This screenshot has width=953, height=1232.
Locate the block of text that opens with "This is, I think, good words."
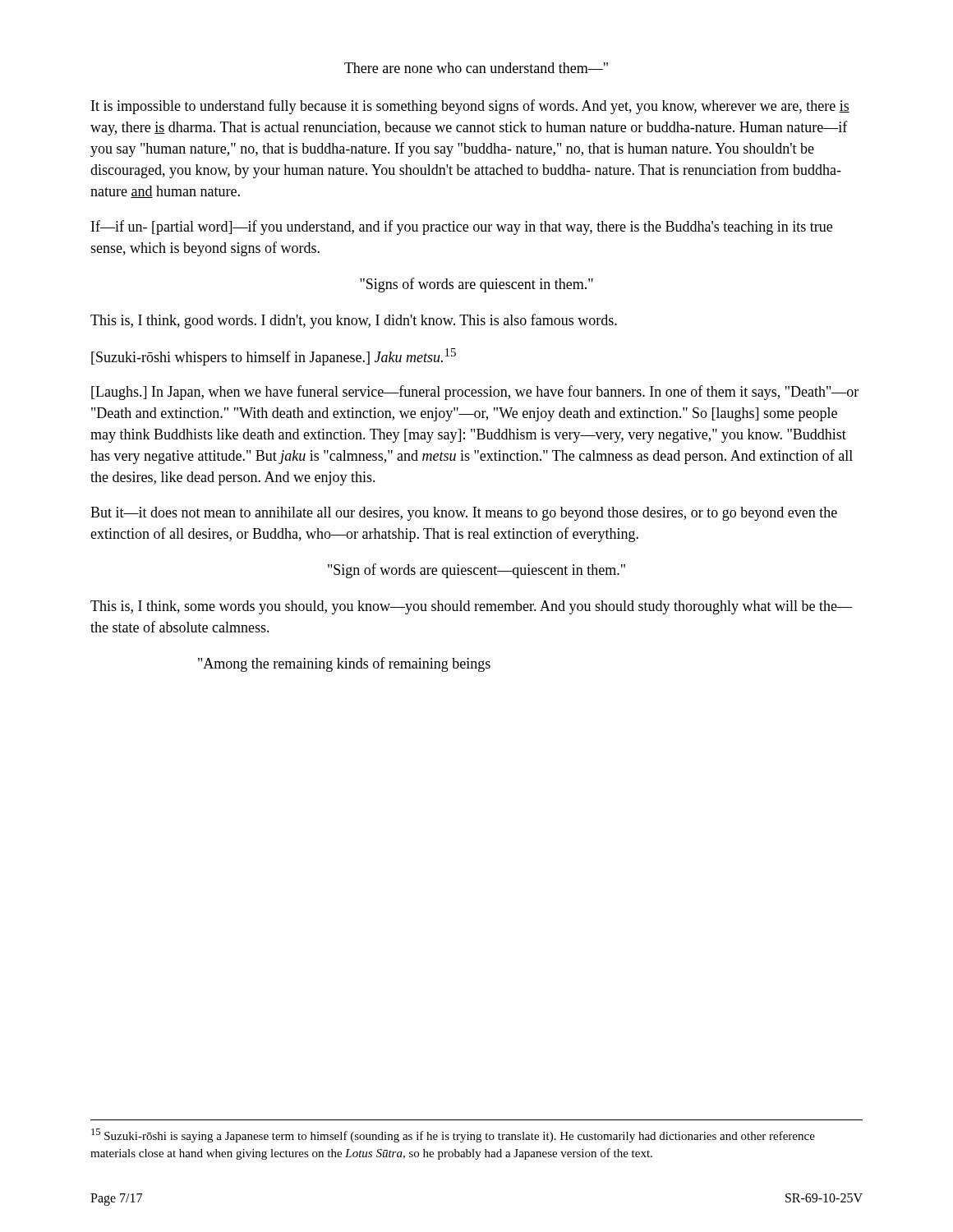click(x=354, y=320)
